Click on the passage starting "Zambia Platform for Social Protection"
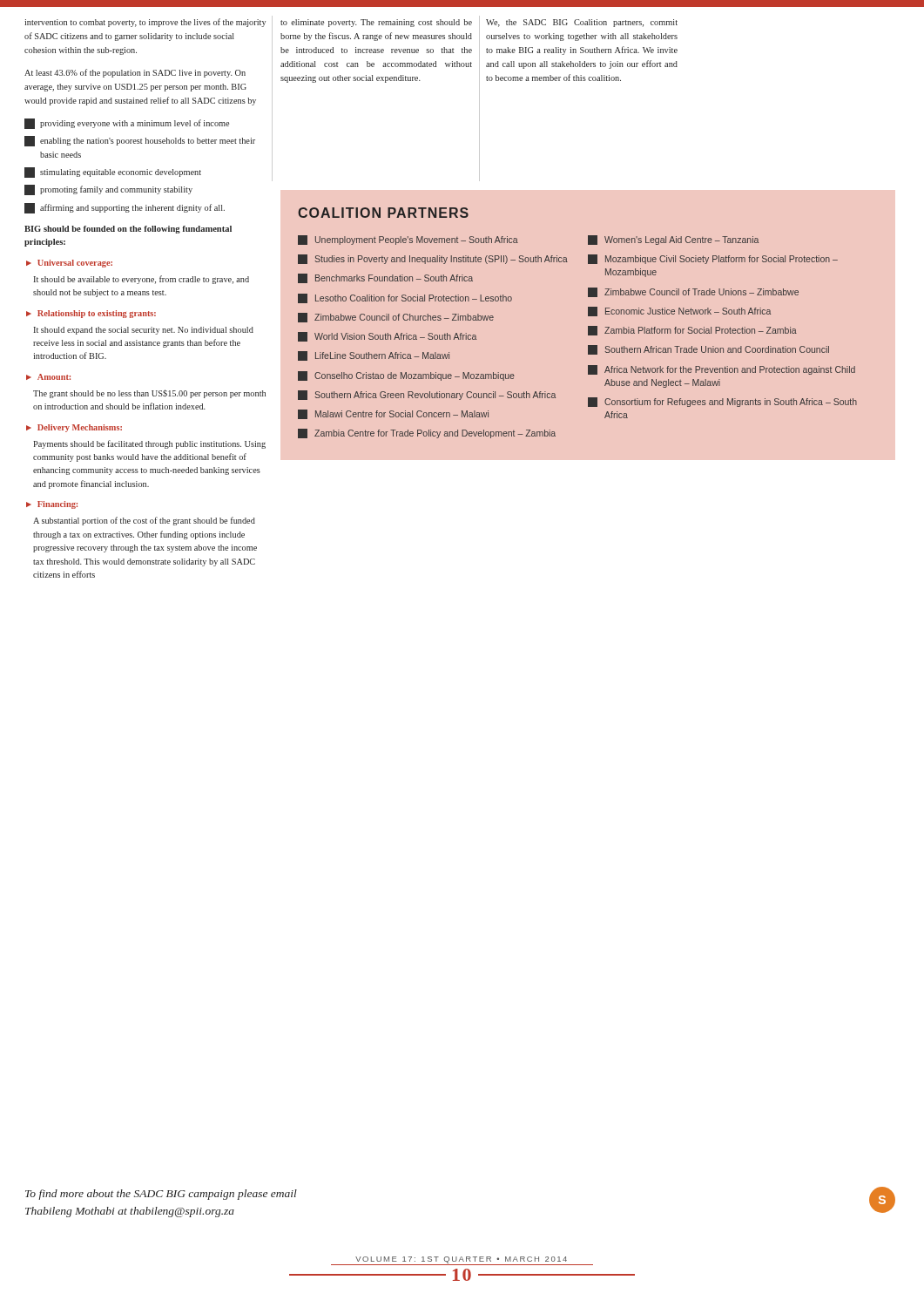The image size is (924, 1307). point(692,331)
